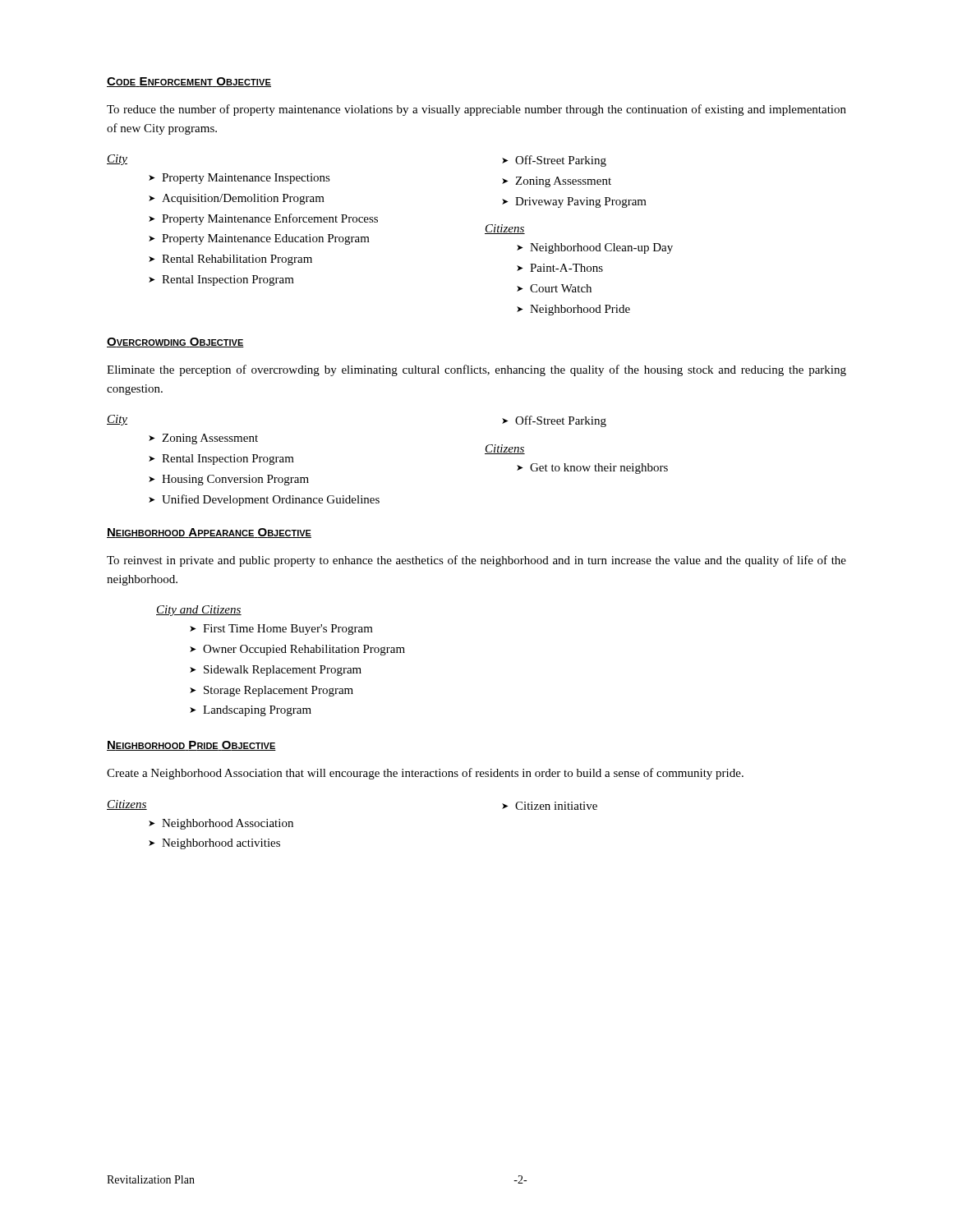
Task: Locate the text block starting "Neighborhood Association"
Action: [x=228, y=823]
